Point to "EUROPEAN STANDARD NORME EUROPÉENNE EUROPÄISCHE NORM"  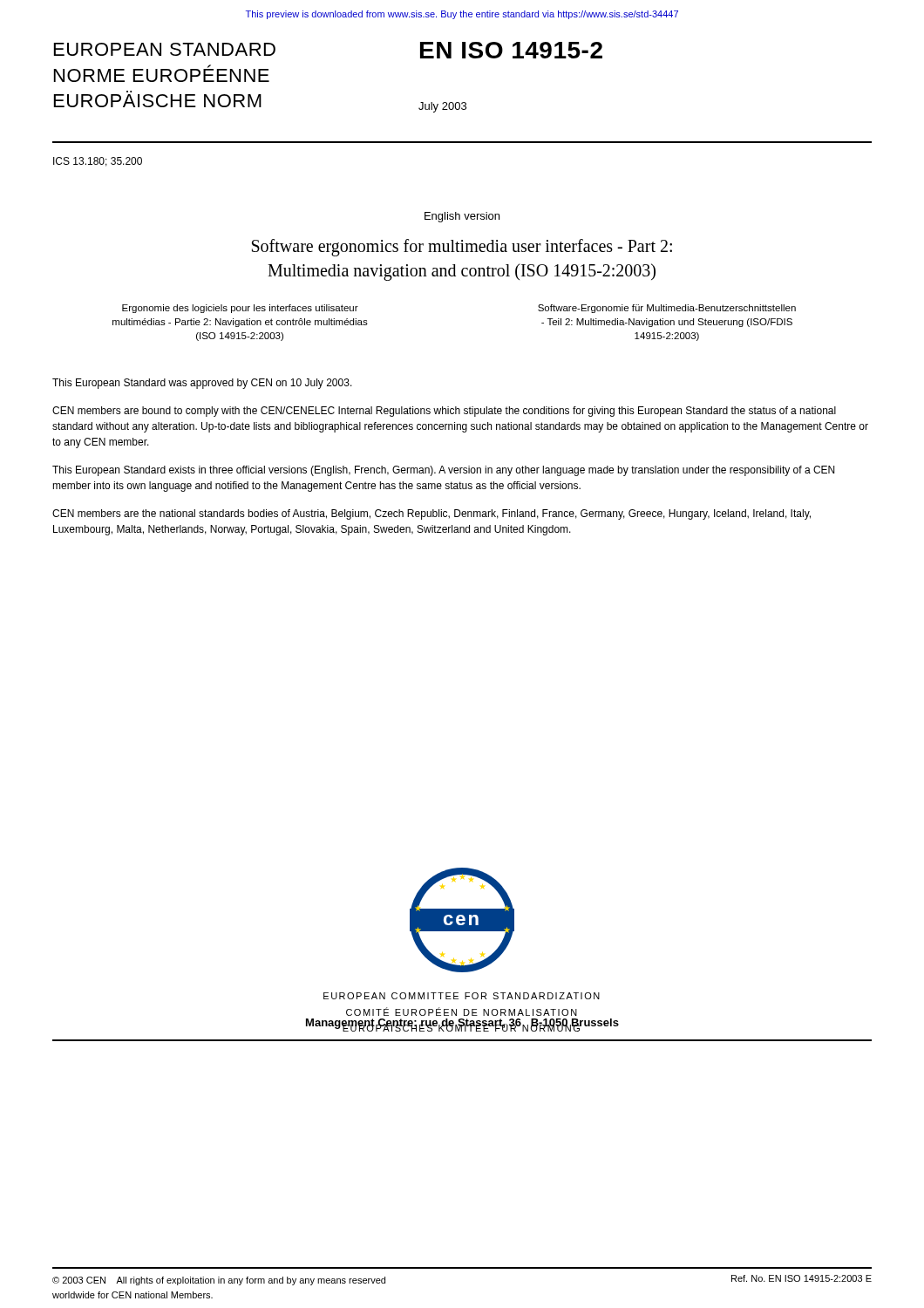[165, 75]
